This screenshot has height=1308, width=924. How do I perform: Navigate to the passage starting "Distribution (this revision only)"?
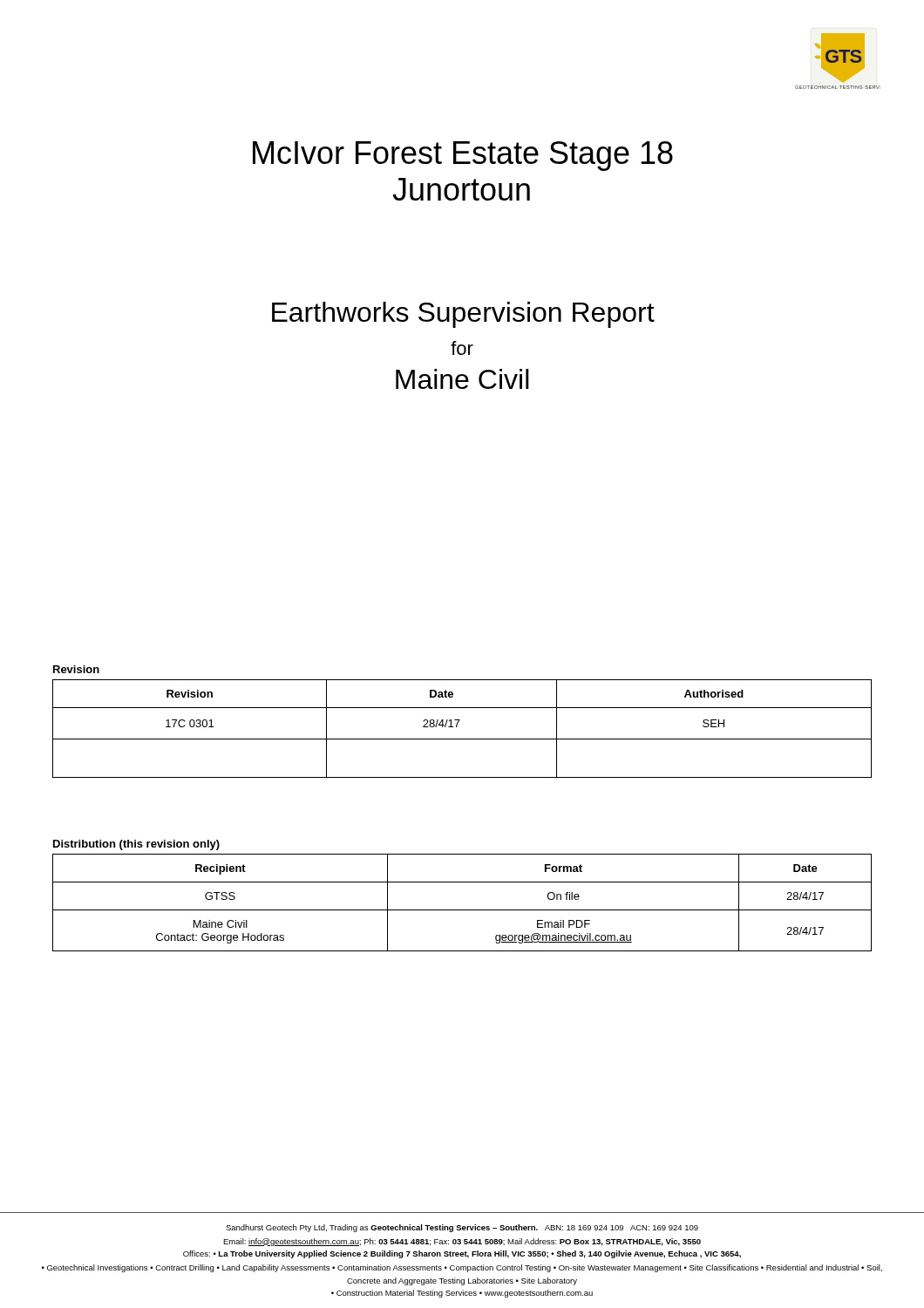click(x=136, y=844)
